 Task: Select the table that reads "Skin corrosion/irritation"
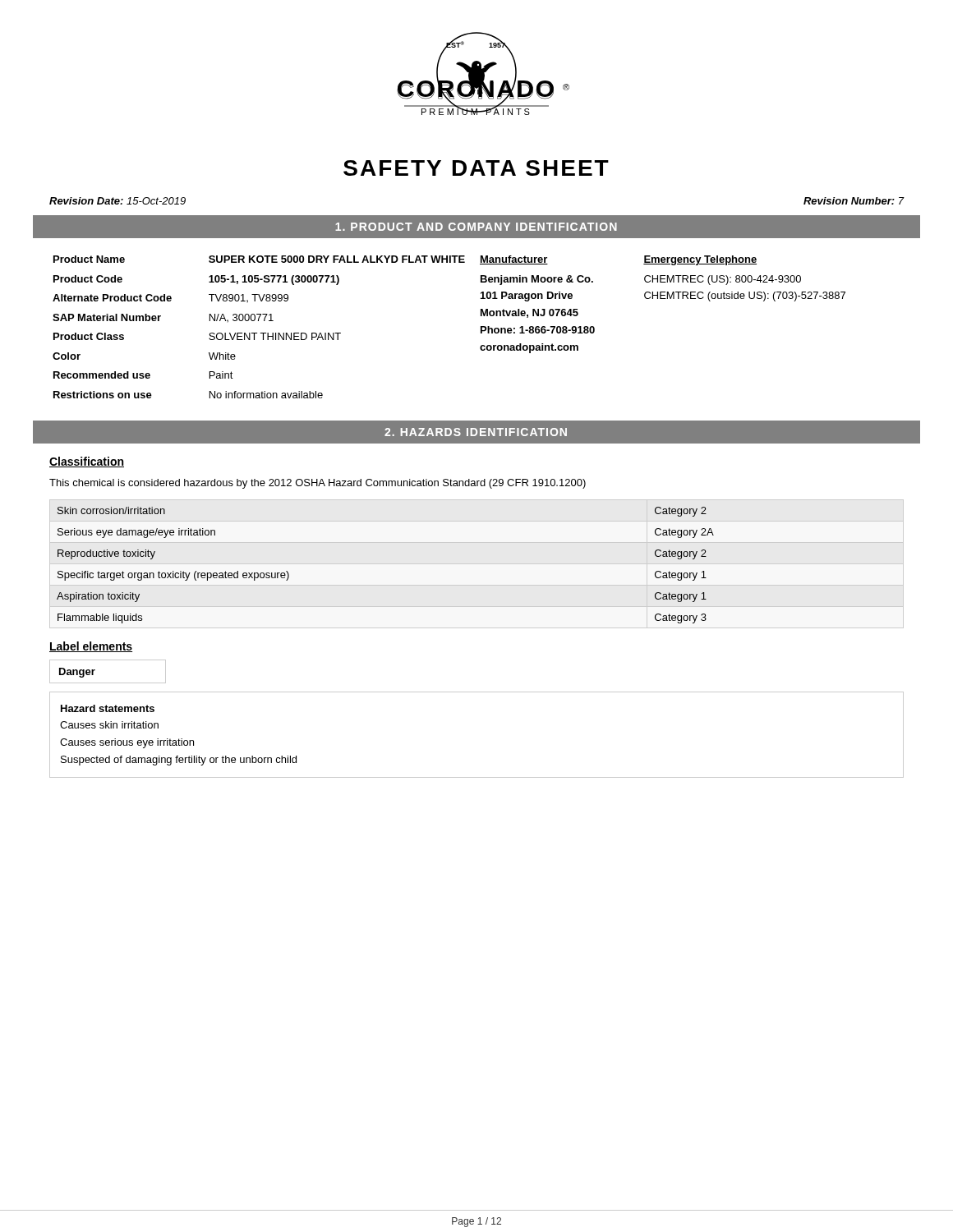point(476,563)
